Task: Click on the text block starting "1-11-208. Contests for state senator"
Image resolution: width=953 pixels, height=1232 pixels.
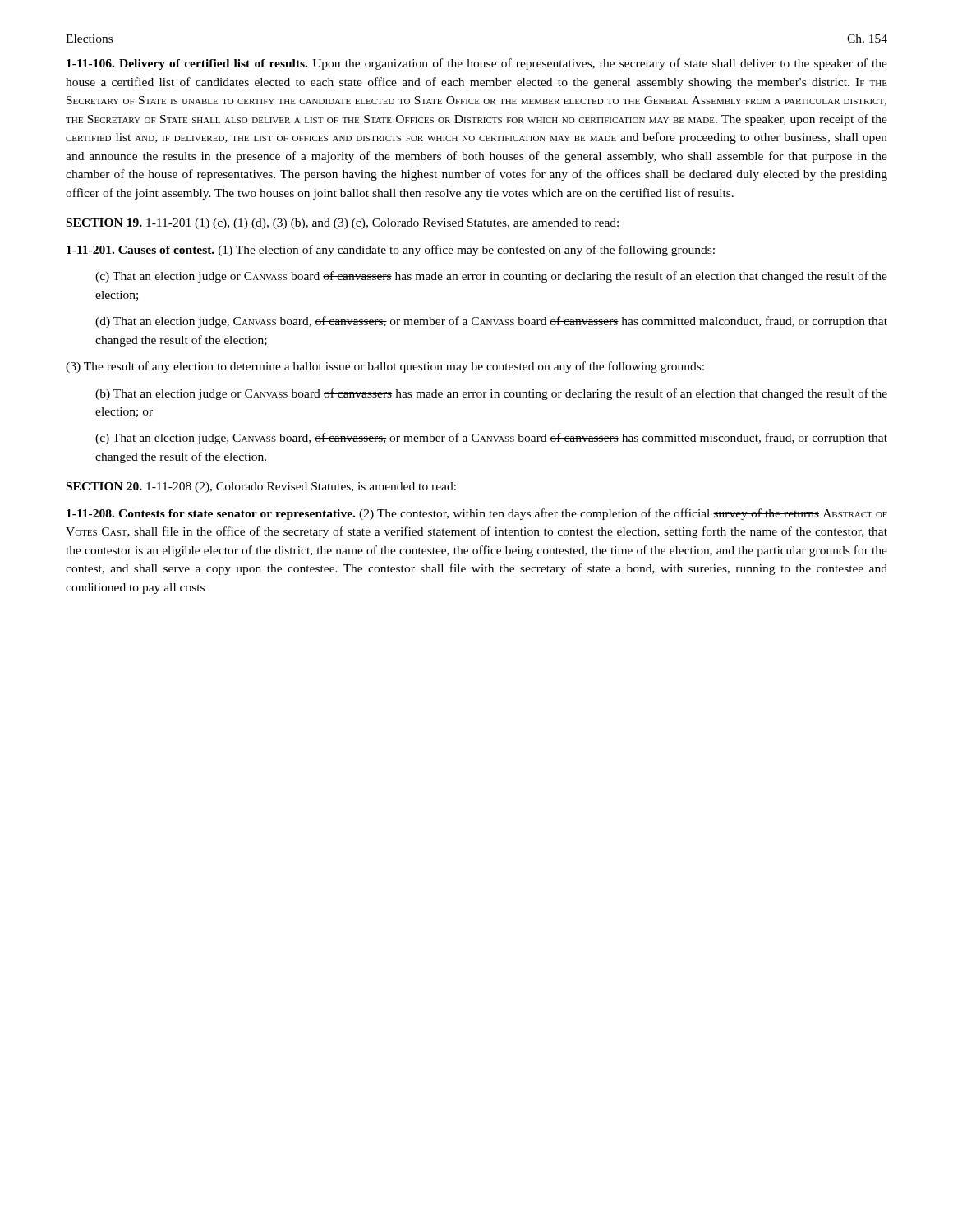Action: tap(476, 550)
